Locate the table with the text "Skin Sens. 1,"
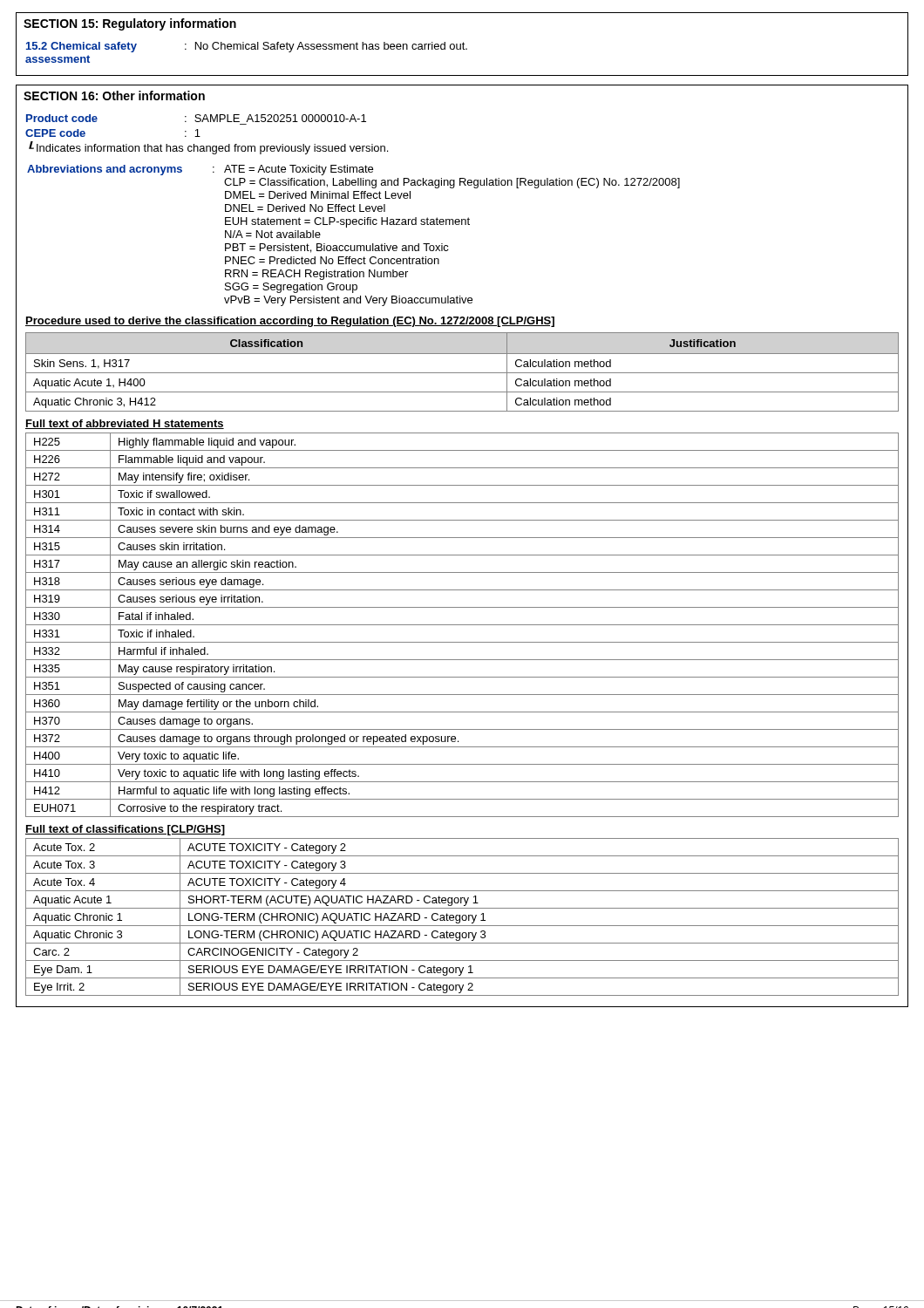The height and width of the screenshot is (1308, 924). pyautogui.click(x=462, y=372)
